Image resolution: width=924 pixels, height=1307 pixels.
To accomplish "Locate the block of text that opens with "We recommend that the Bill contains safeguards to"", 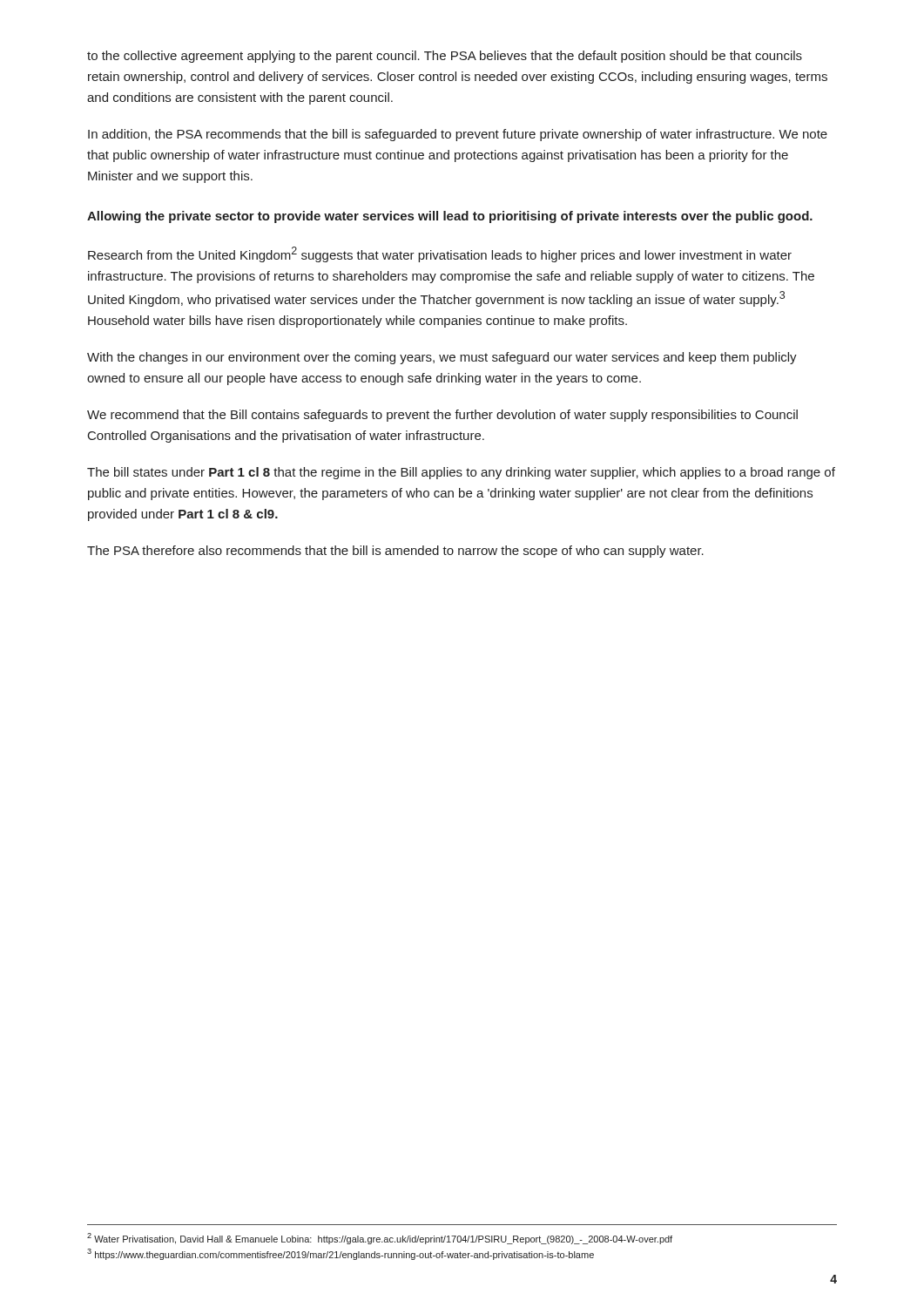I will tap(462, 425).
